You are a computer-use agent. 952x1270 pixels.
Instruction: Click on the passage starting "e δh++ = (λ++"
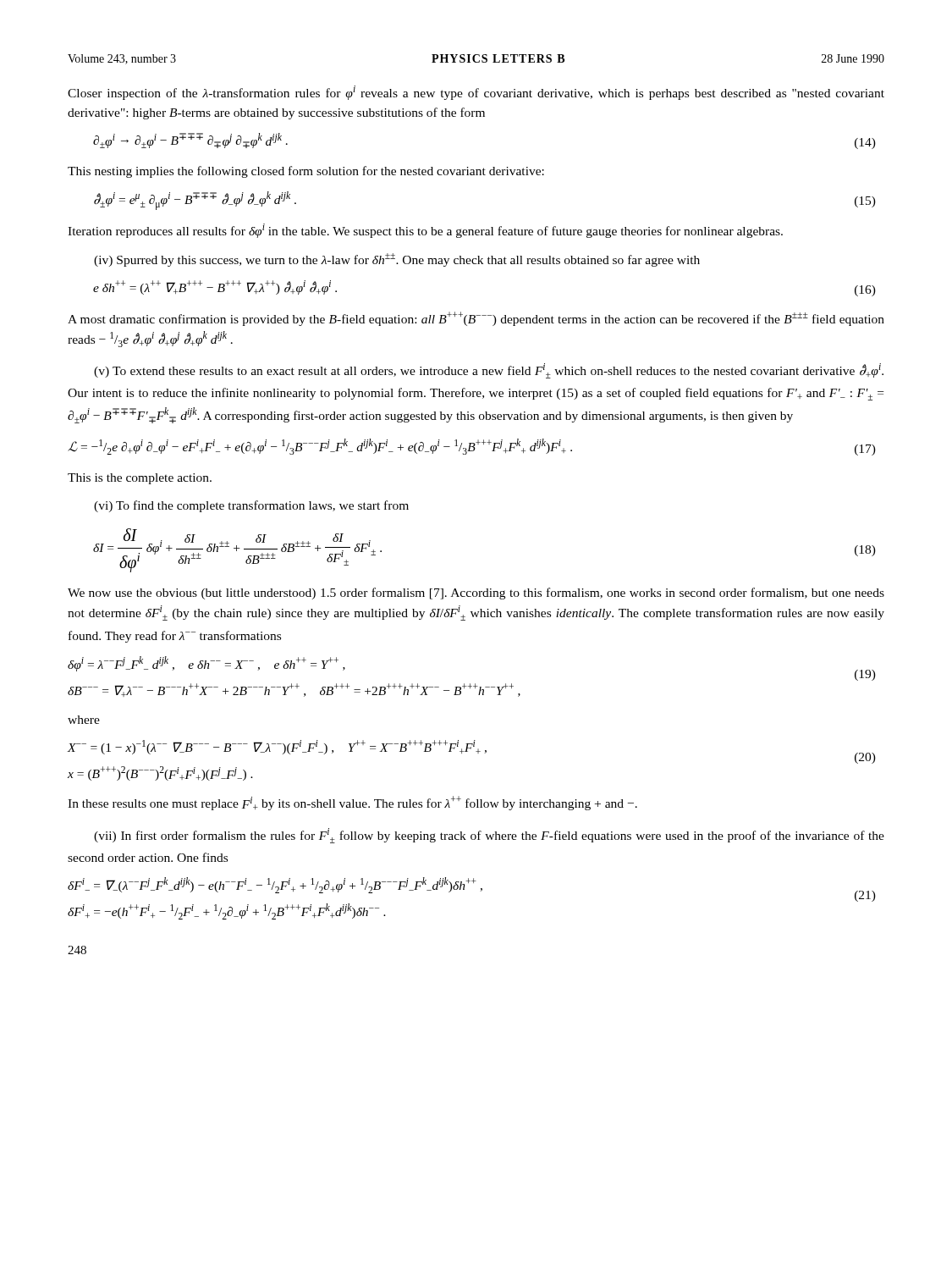coord(224,288)
